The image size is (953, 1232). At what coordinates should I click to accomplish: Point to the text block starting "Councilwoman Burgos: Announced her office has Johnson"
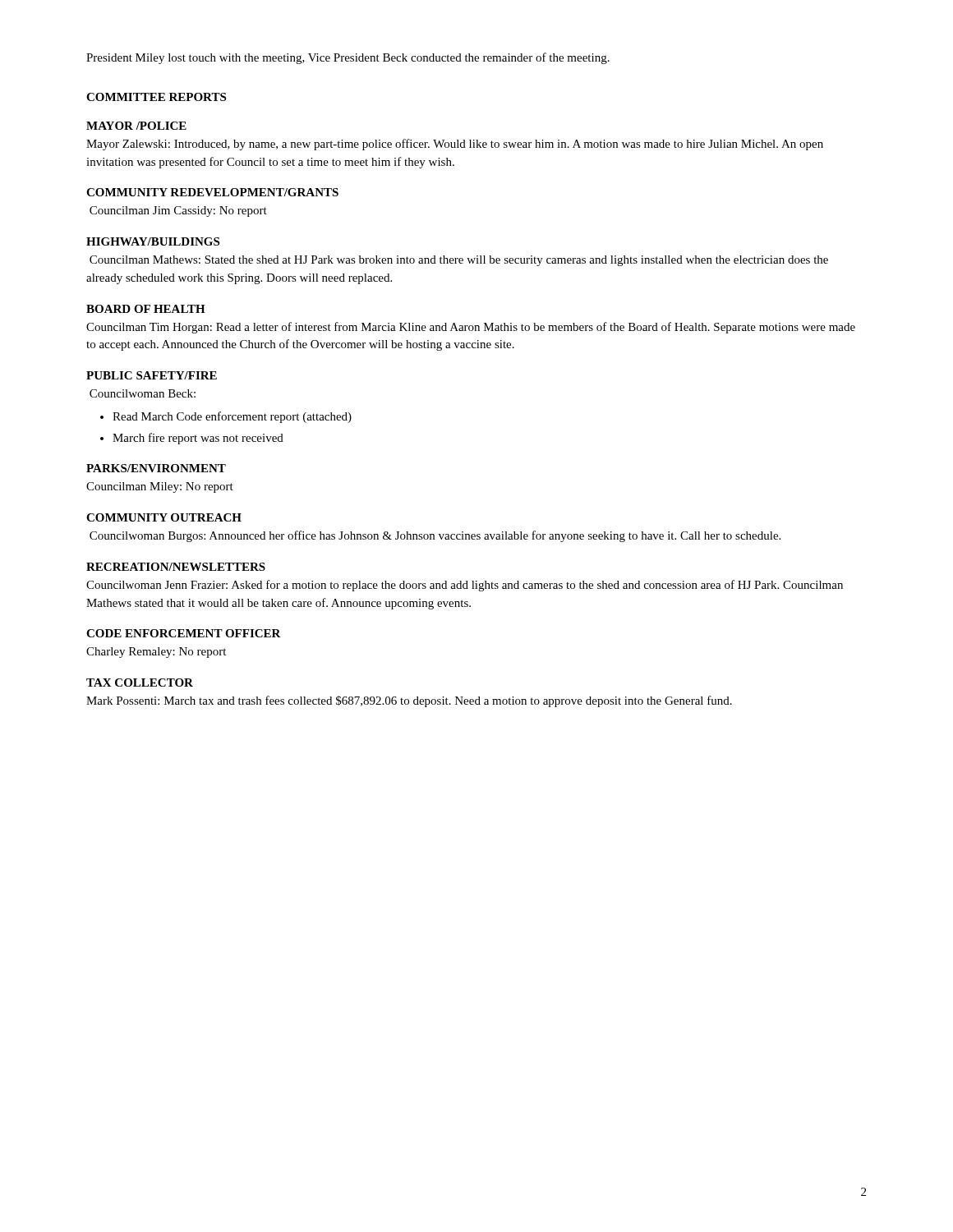coord(476,536)
